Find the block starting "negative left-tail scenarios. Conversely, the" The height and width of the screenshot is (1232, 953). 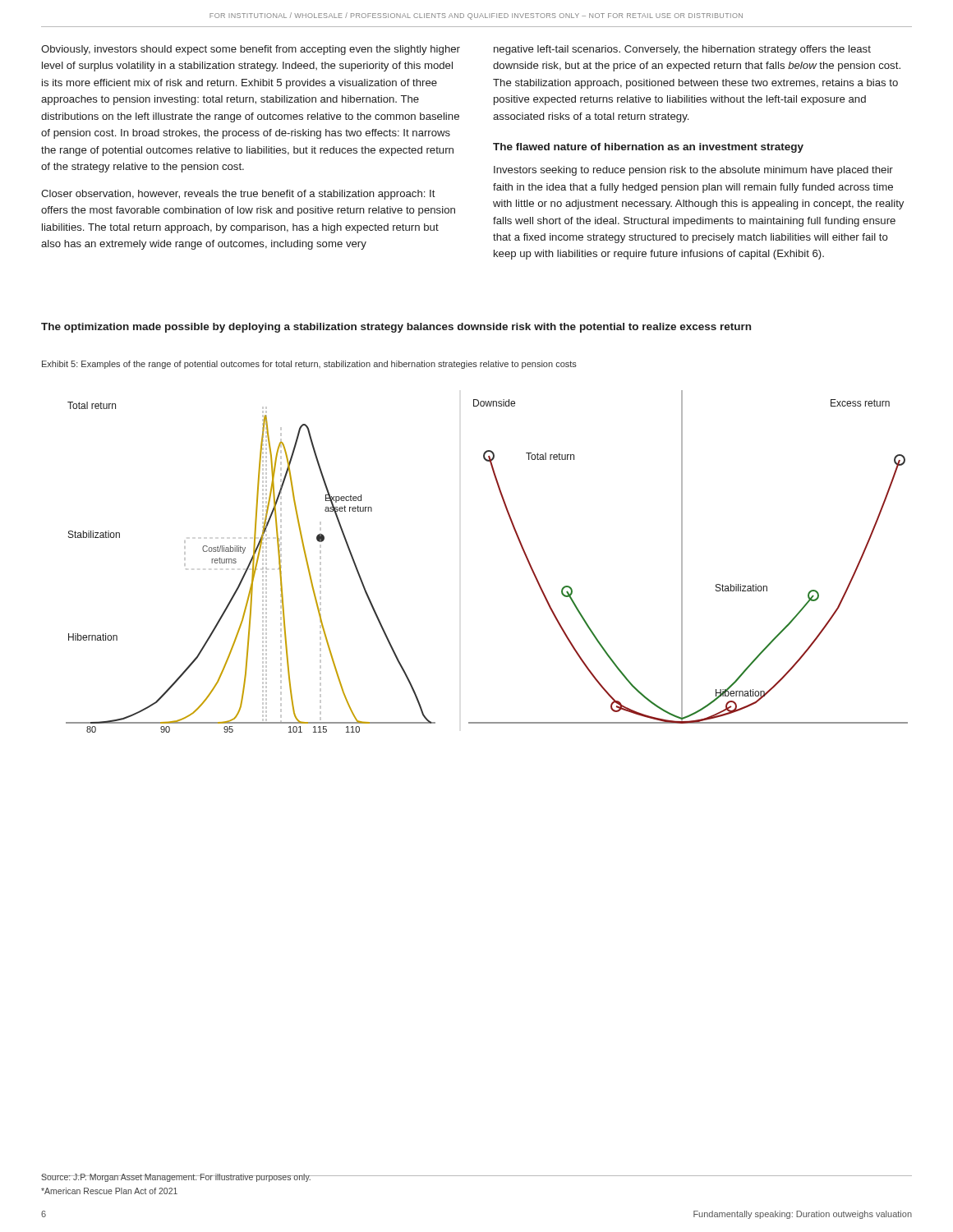(x=702, y=83)
